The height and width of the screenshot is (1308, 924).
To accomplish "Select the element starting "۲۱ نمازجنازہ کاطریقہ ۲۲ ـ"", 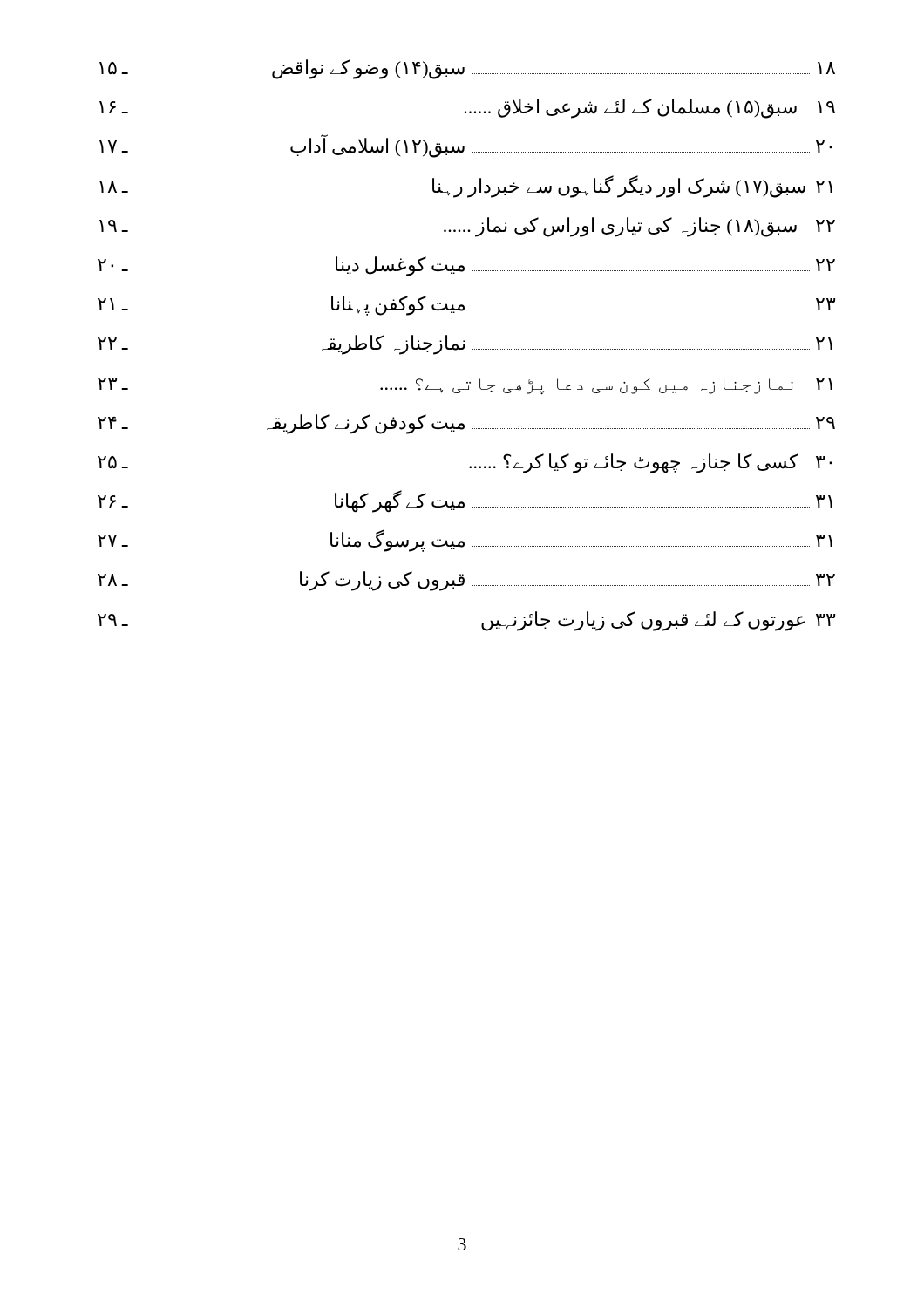I will [x=465, y=343].
